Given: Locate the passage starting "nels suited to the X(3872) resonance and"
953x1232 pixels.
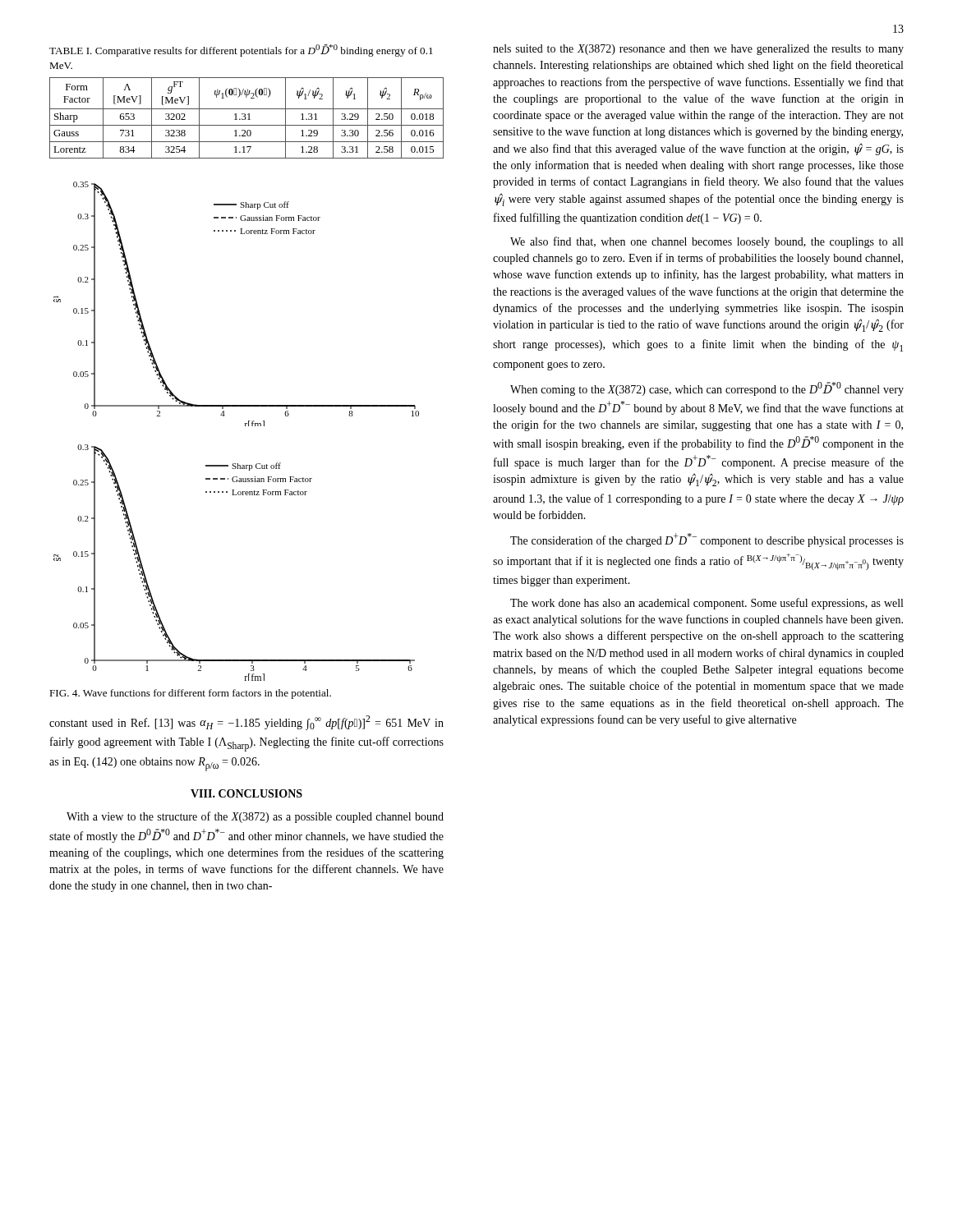Looking at the screenshot, I should (698, 385).
